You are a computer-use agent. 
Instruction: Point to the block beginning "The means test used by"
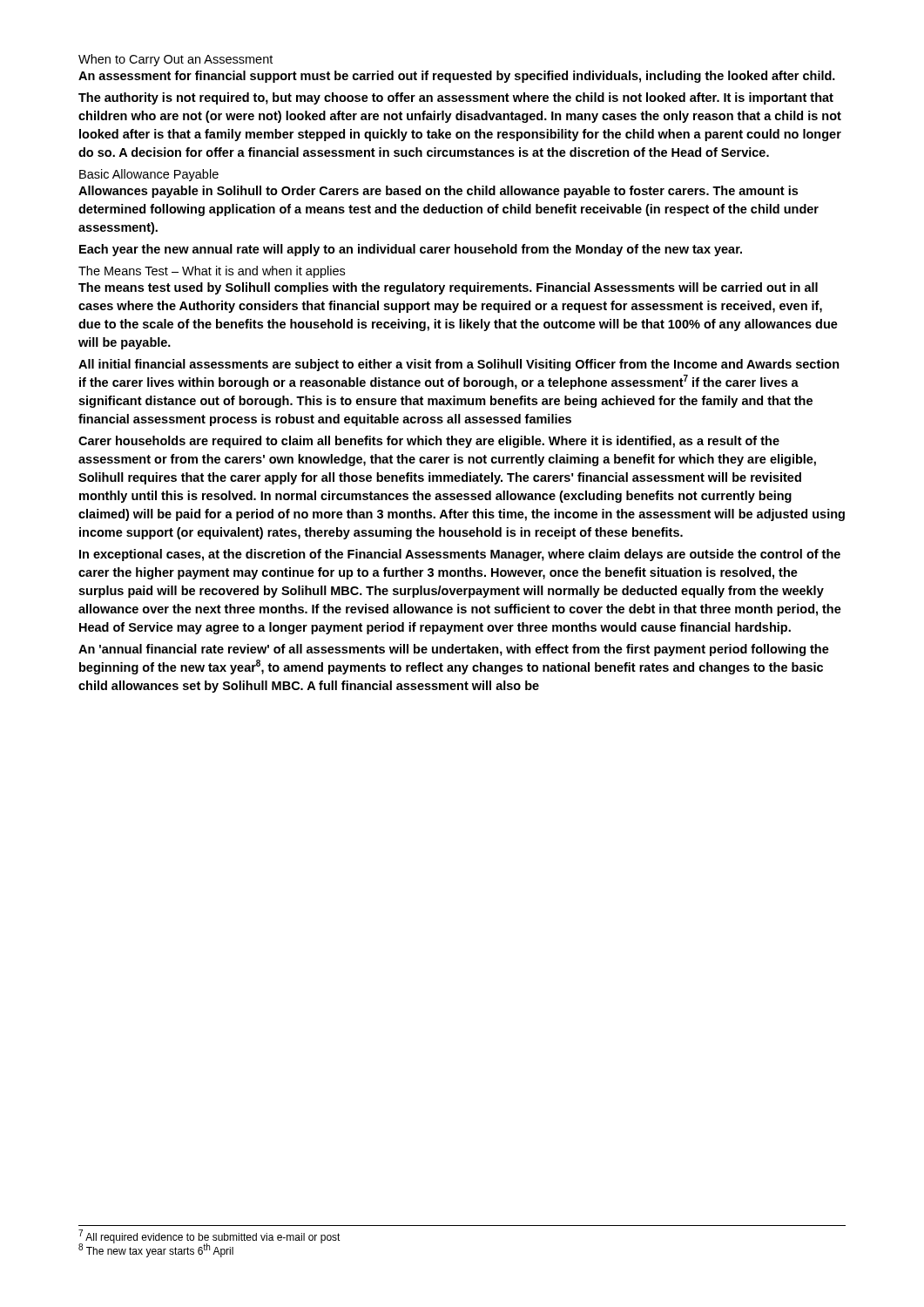458,315
